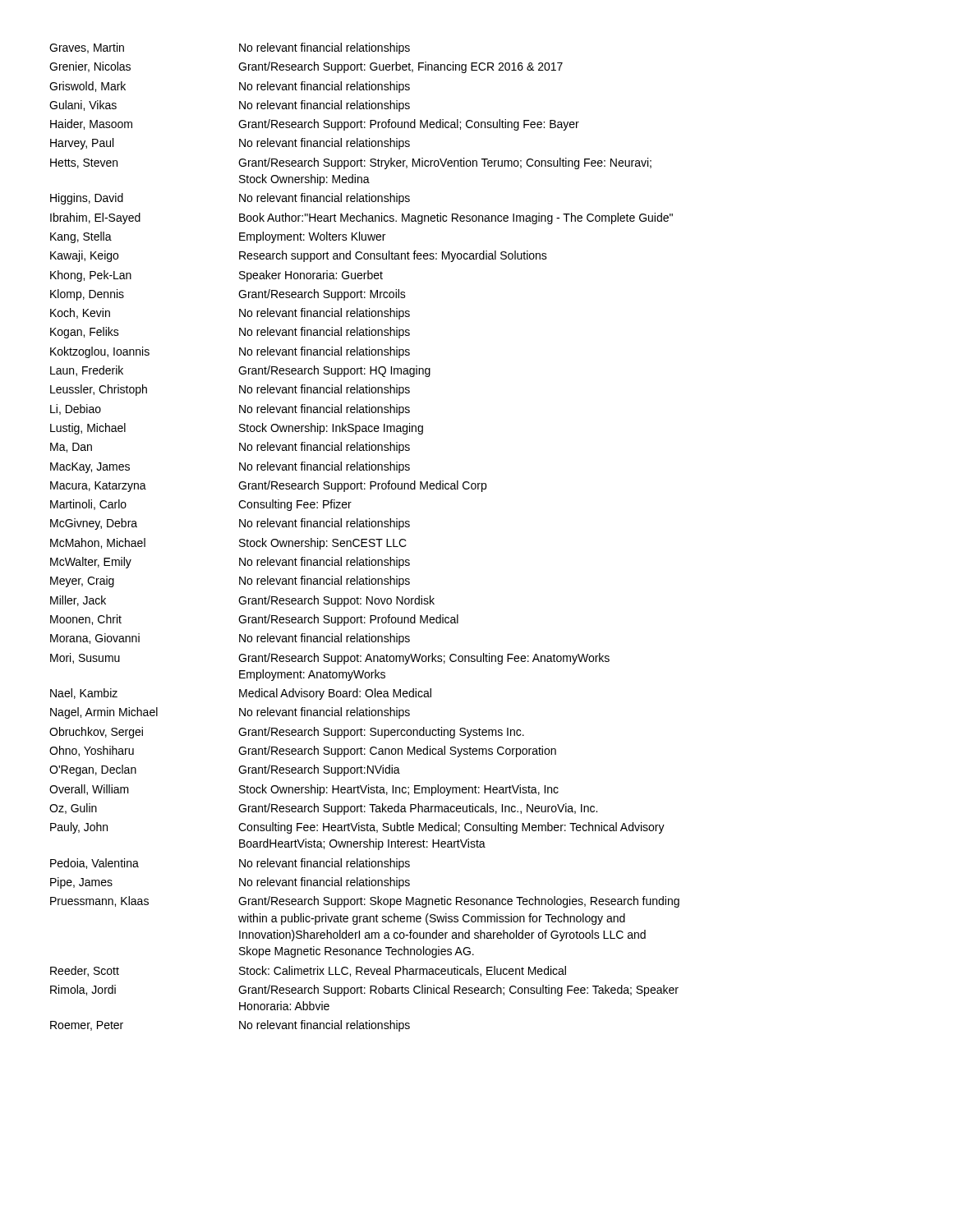Click on the element starting "Koktzoglou, Ioannis No relevant financial relationships"
This screenshot has width=953, height=1232.
pos(95,352)
